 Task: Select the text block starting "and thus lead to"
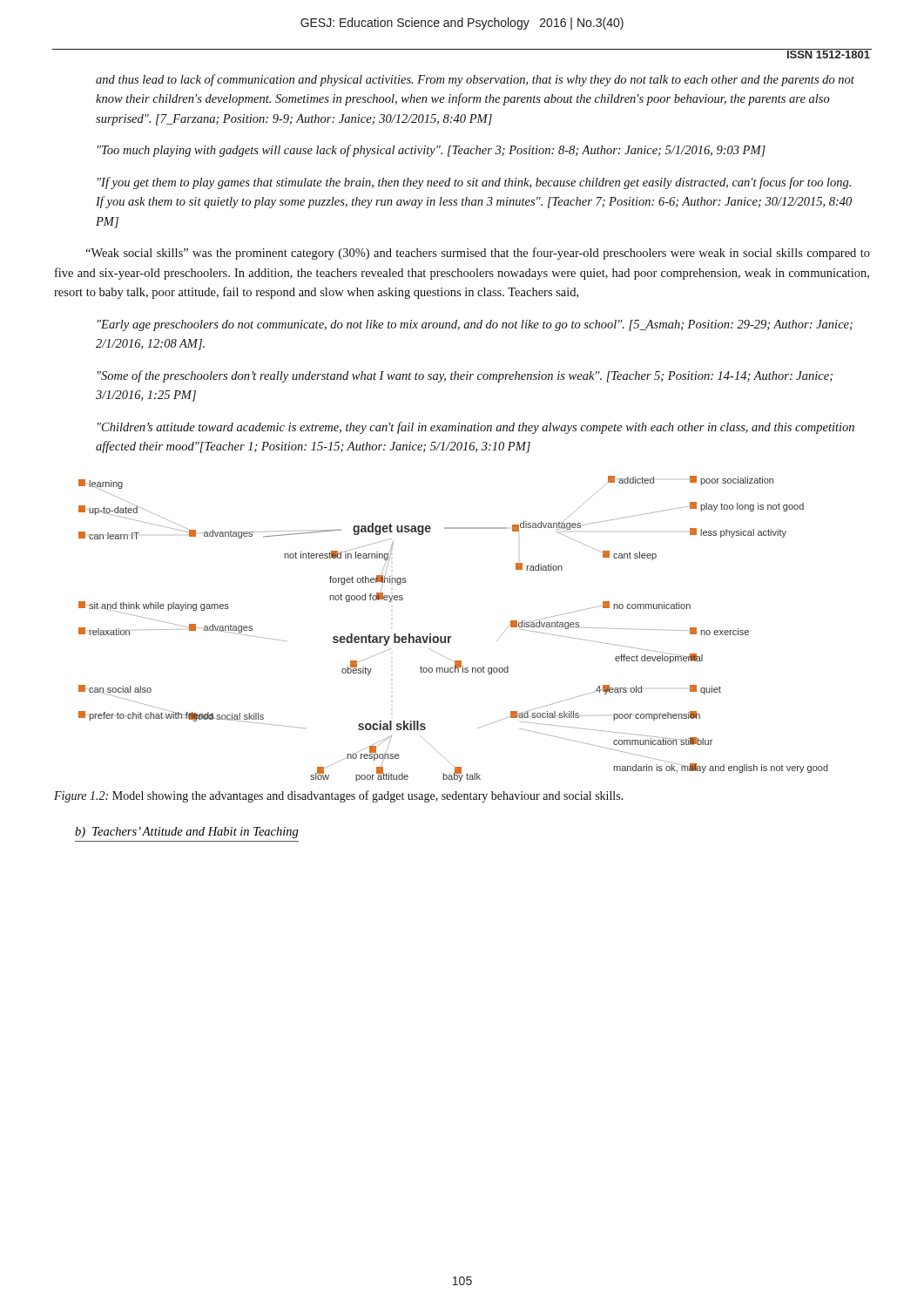point(478,99)
